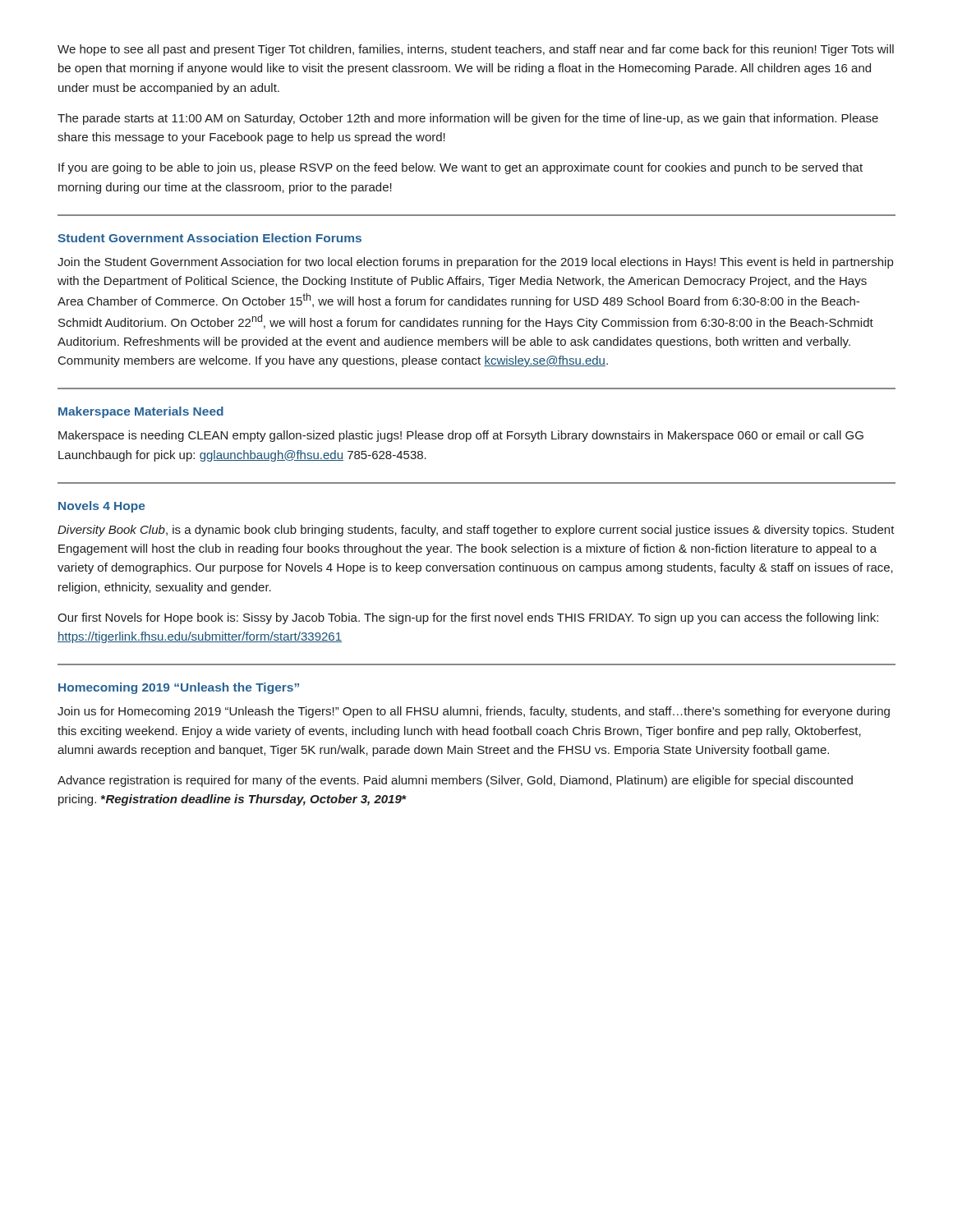Locate the text block that says "If you are"
This screenshot has width=953, height=1232.
click(460, 177)
